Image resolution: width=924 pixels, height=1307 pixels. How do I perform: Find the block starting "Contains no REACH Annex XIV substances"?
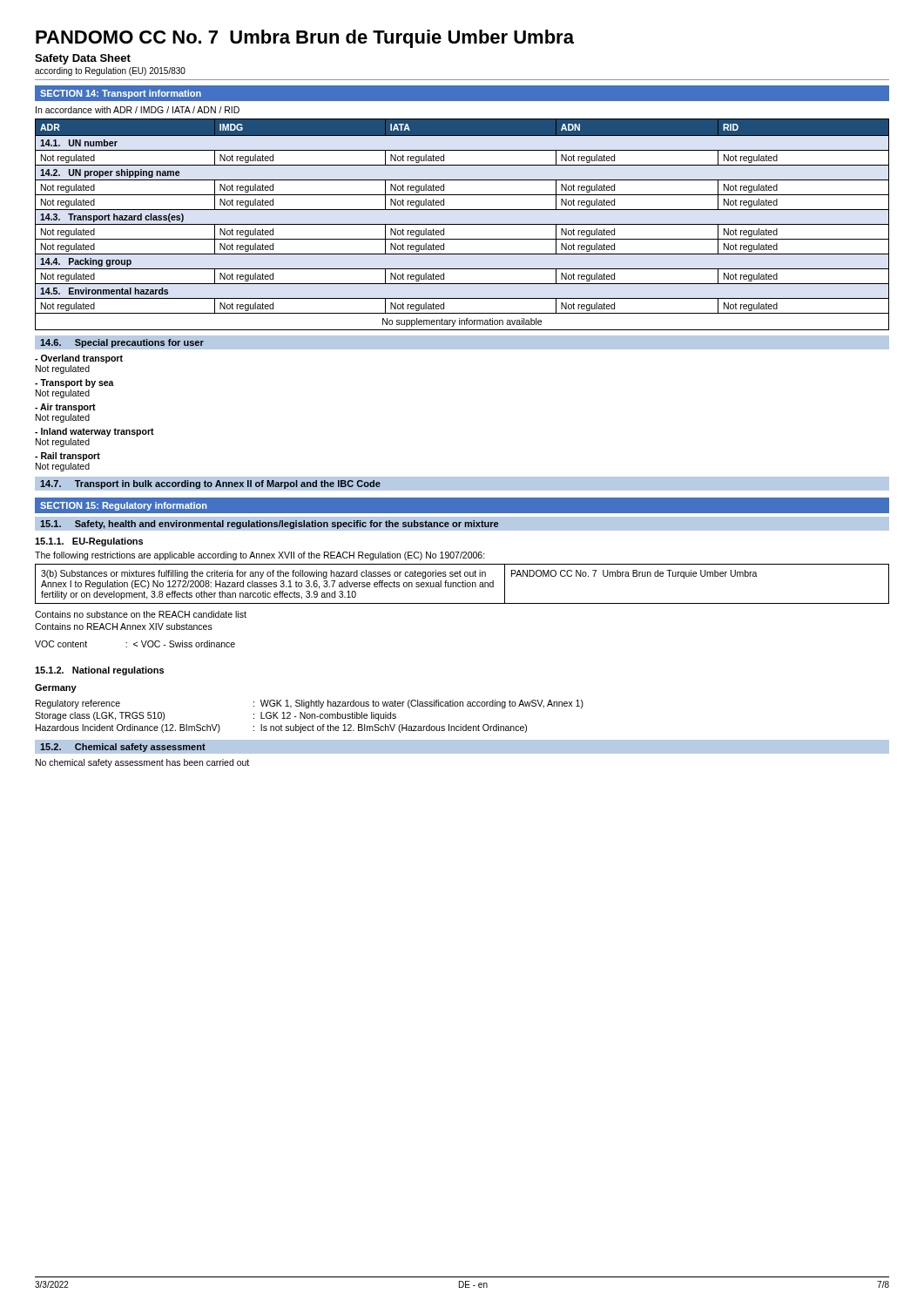[x=124, y=626]
